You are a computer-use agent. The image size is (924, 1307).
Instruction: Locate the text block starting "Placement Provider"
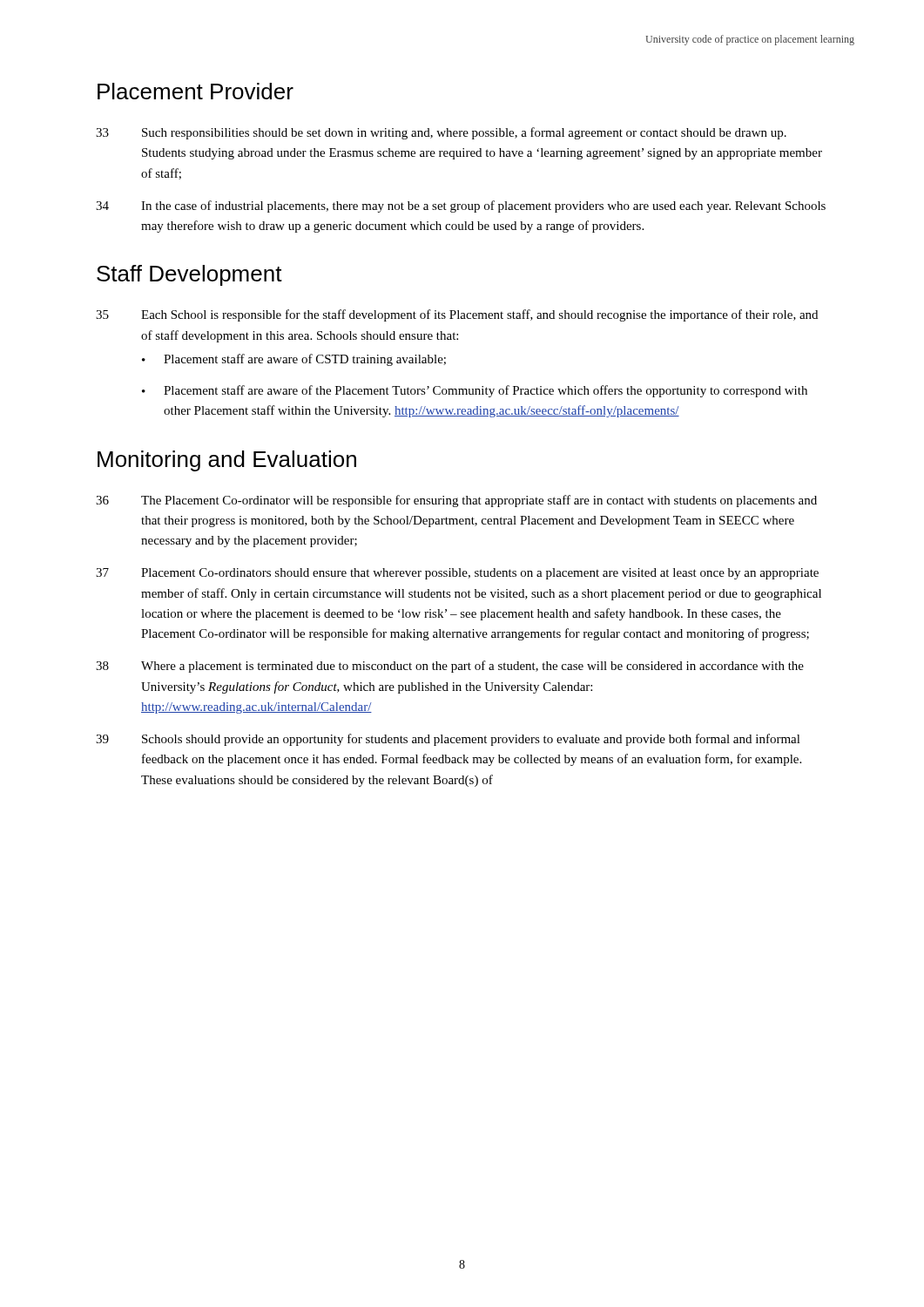coord(195,91)
